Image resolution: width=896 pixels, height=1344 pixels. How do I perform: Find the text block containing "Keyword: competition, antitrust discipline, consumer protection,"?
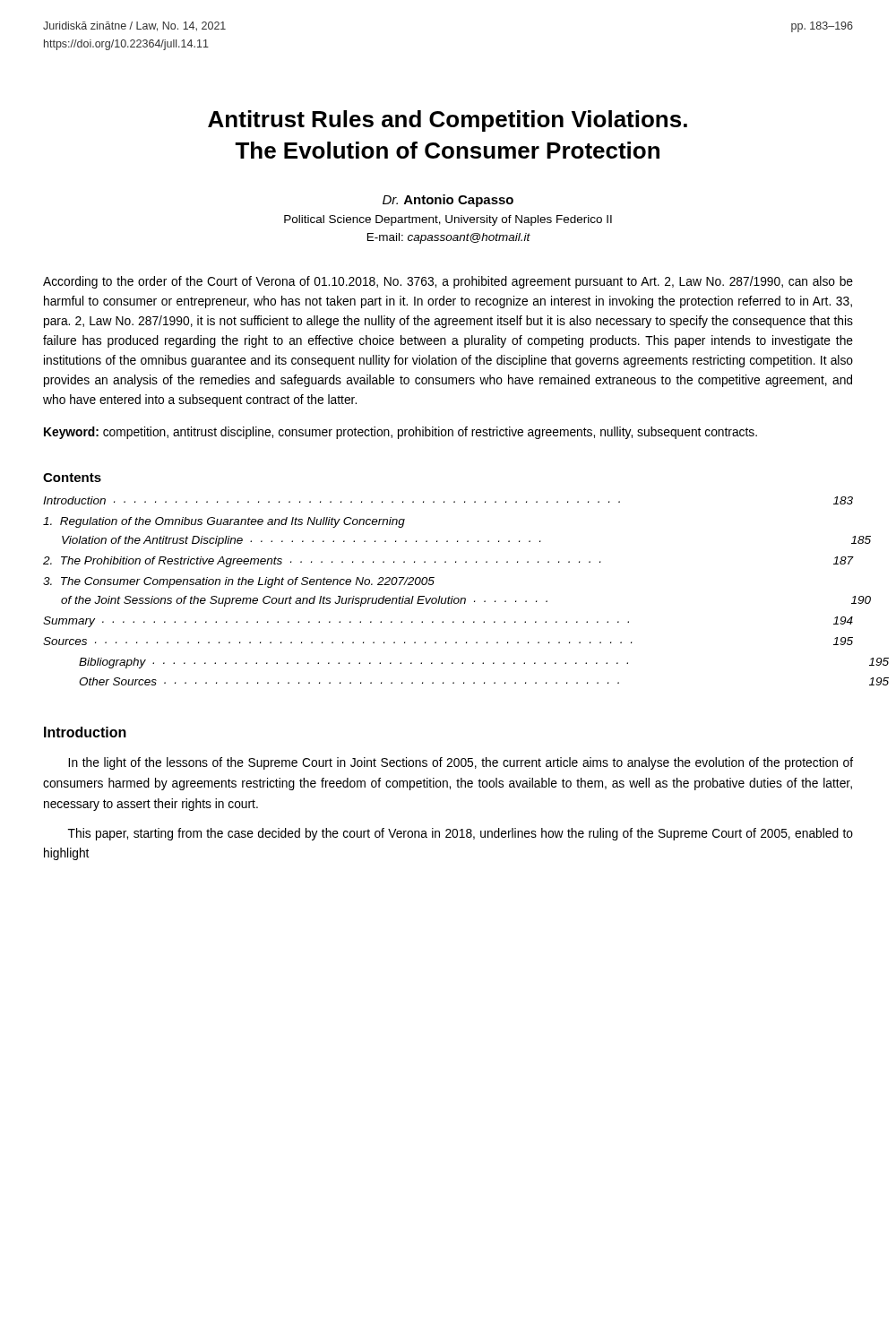click(x=401, y=432)
